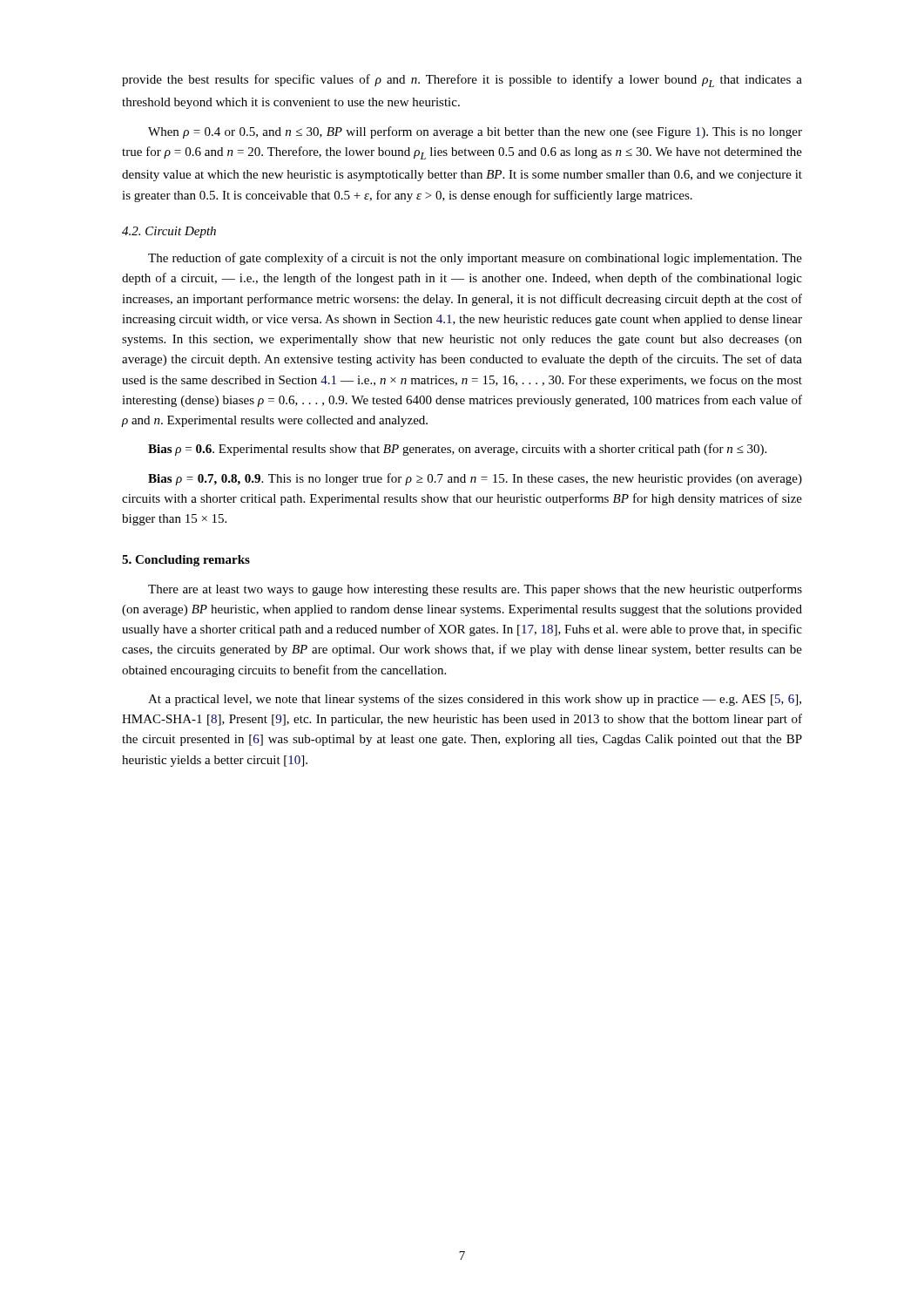Point to the block beginning "The reduction of gate complexity of a circuit"
This screenshot has height=1307, width=924.
click(462, 339)
